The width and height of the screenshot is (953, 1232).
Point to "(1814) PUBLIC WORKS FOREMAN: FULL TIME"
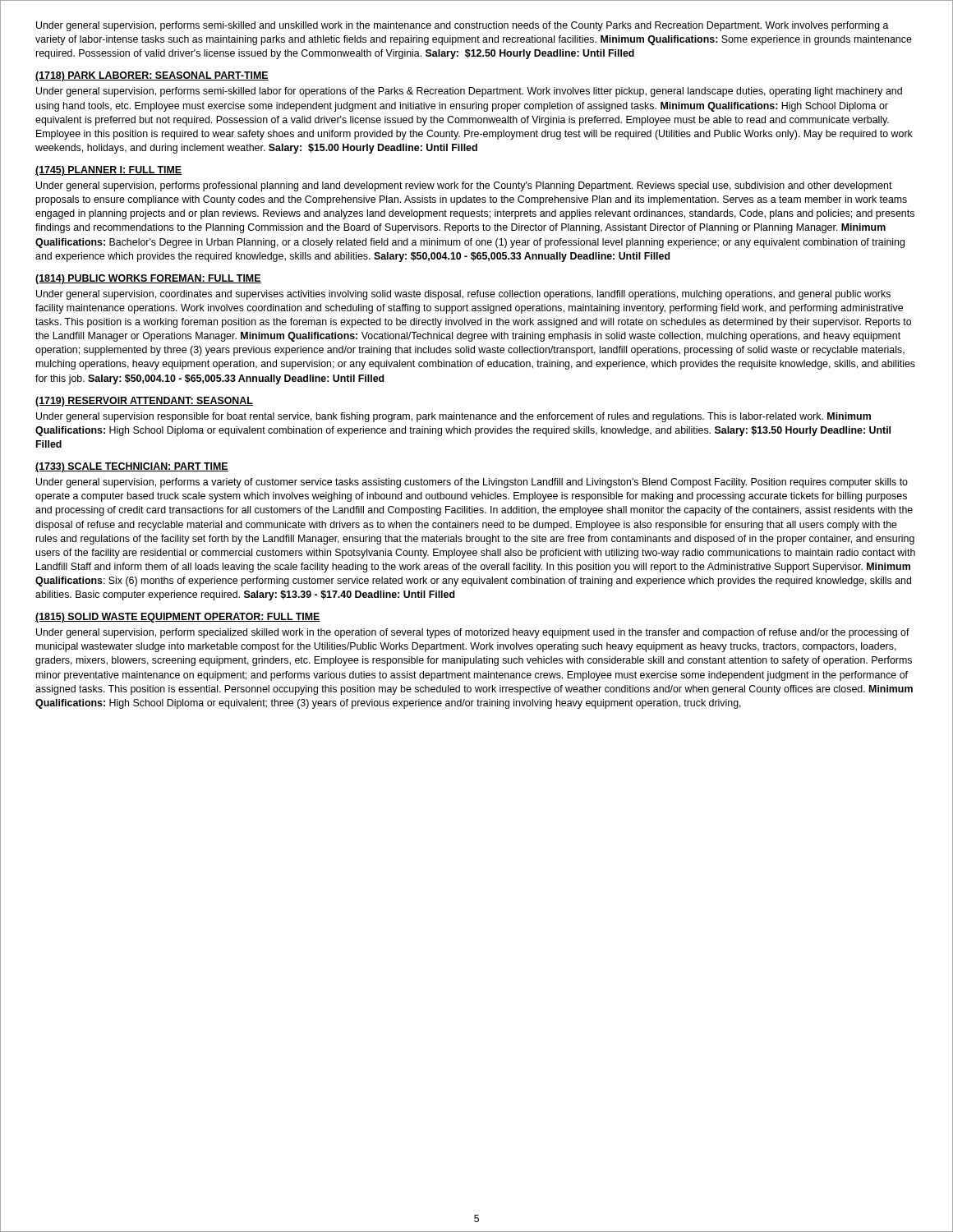(148, 278)
